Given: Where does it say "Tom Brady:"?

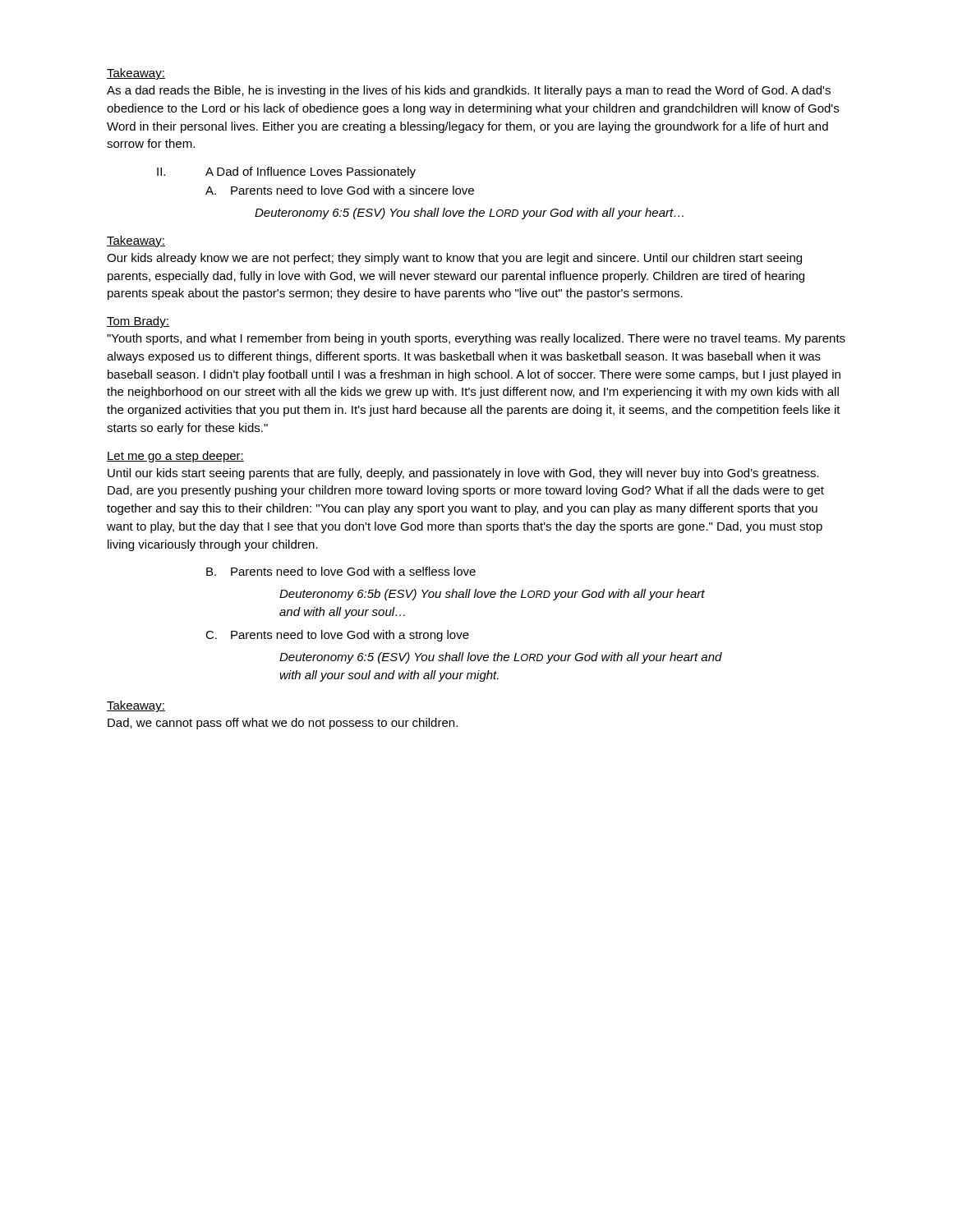Looking at the screenshot, I should (138, 321).
